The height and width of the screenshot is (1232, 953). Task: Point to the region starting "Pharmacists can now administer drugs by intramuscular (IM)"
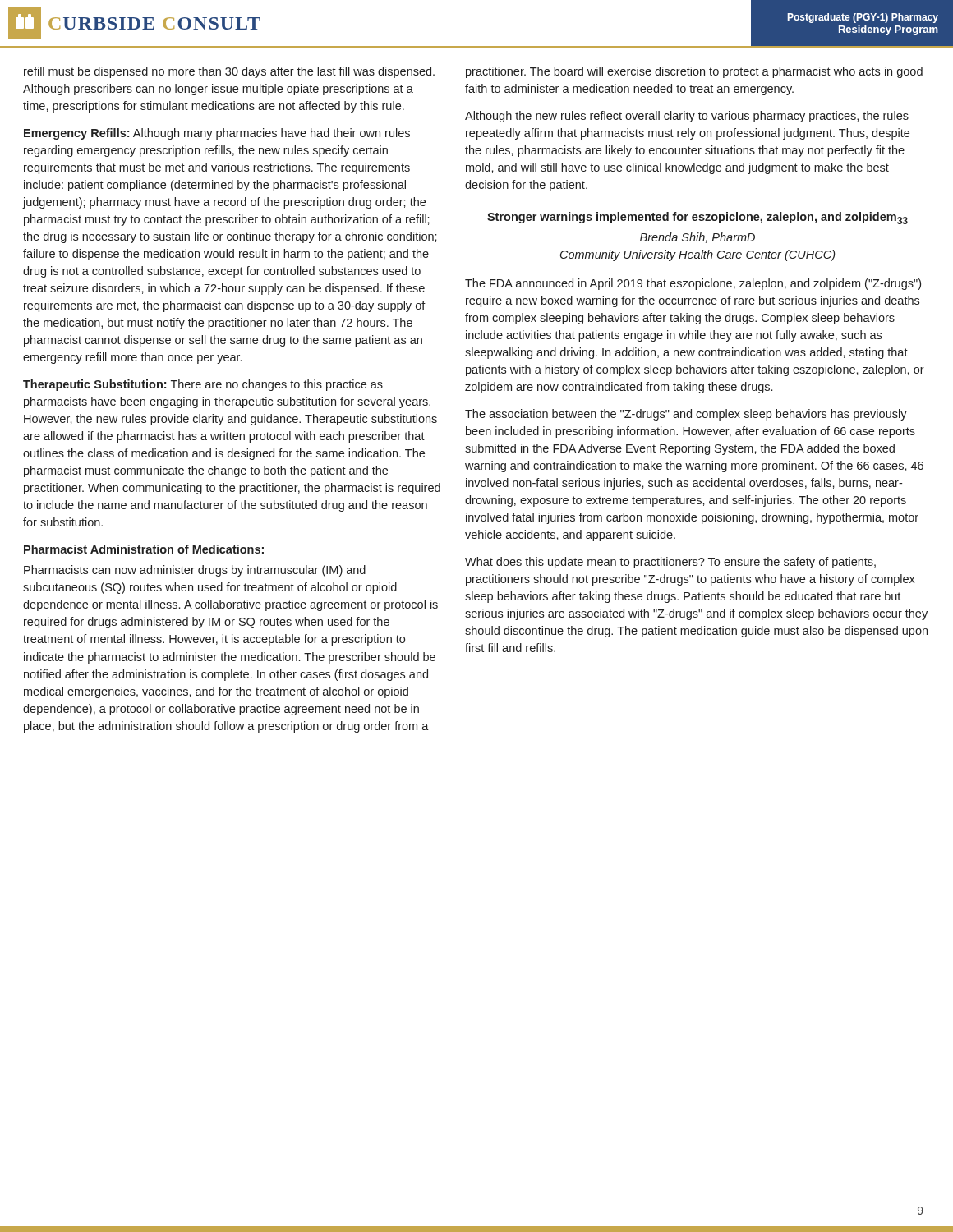click(232, 648)
